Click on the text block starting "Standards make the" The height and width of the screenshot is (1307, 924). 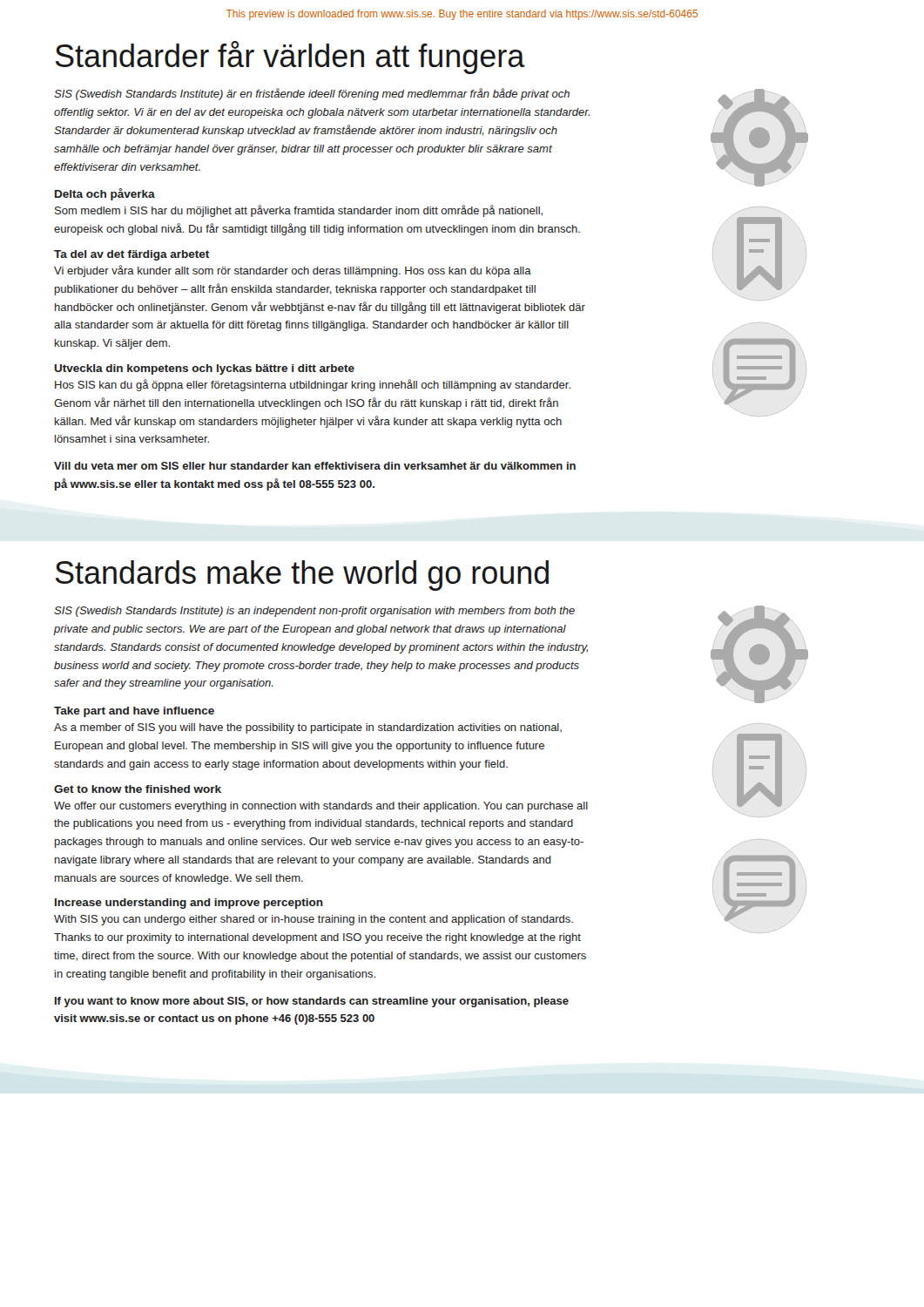302,573
